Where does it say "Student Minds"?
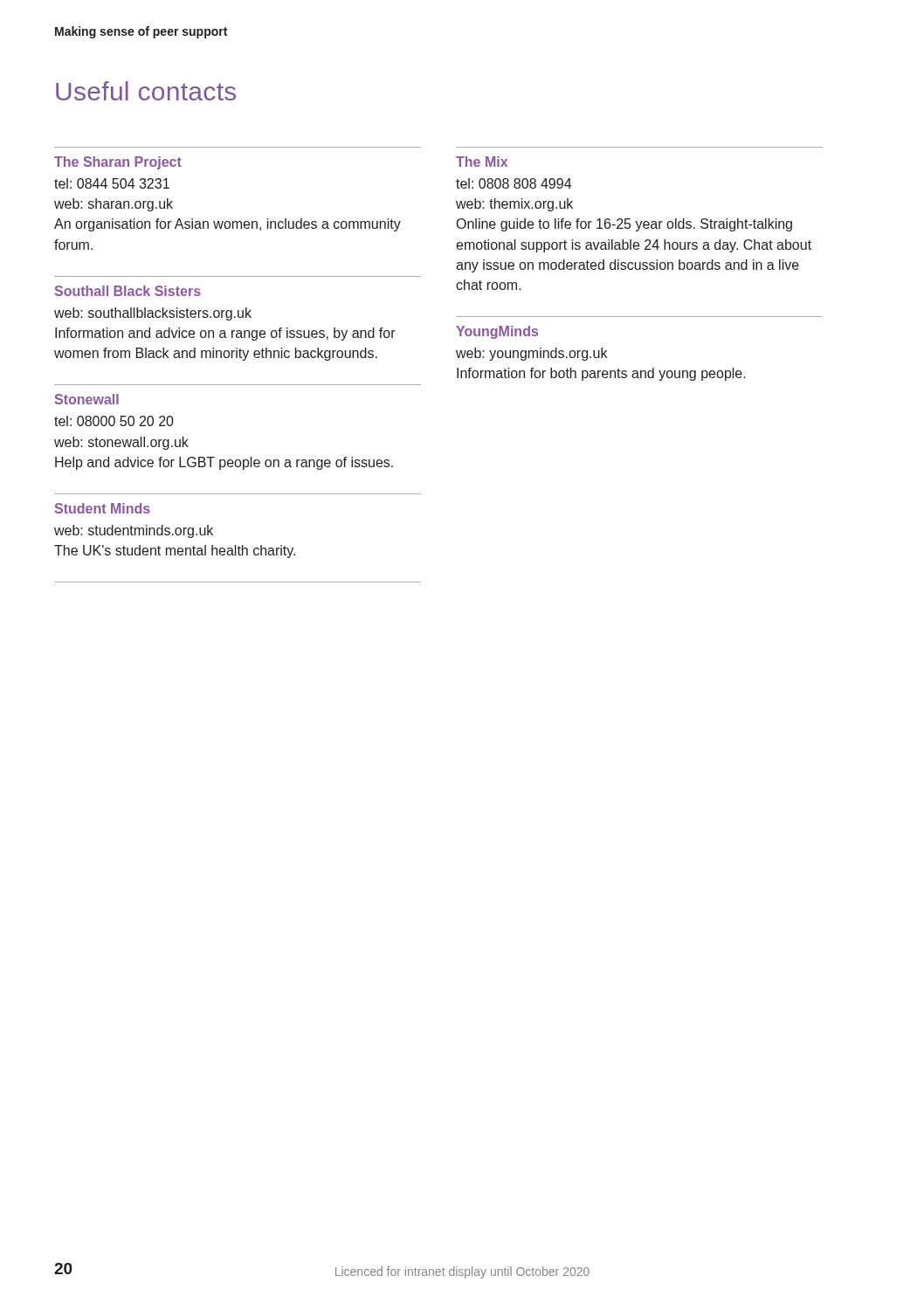924x1310 pixels. coord(103,508)
